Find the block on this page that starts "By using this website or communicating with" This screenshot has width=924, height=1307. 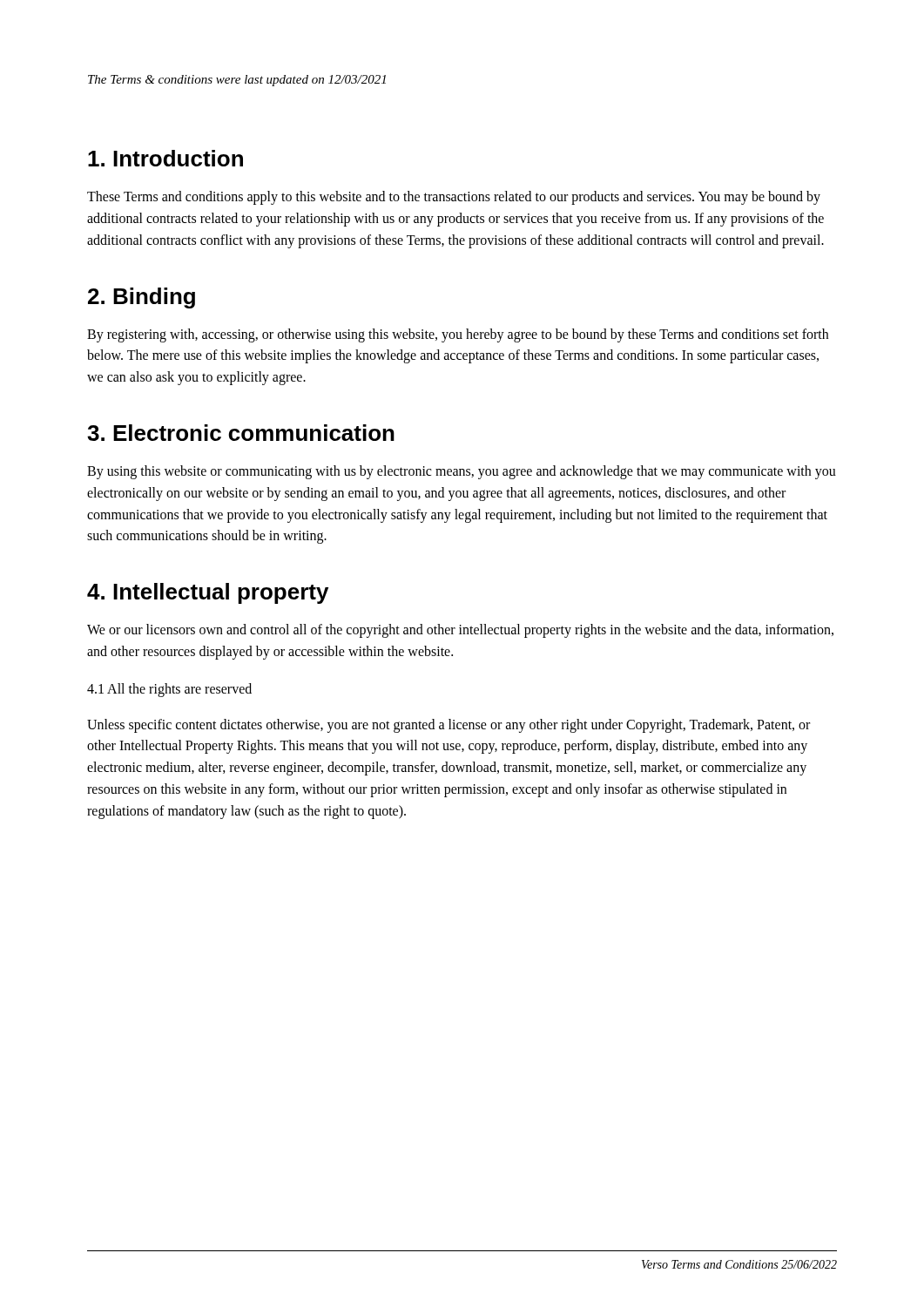click(462, 504)
